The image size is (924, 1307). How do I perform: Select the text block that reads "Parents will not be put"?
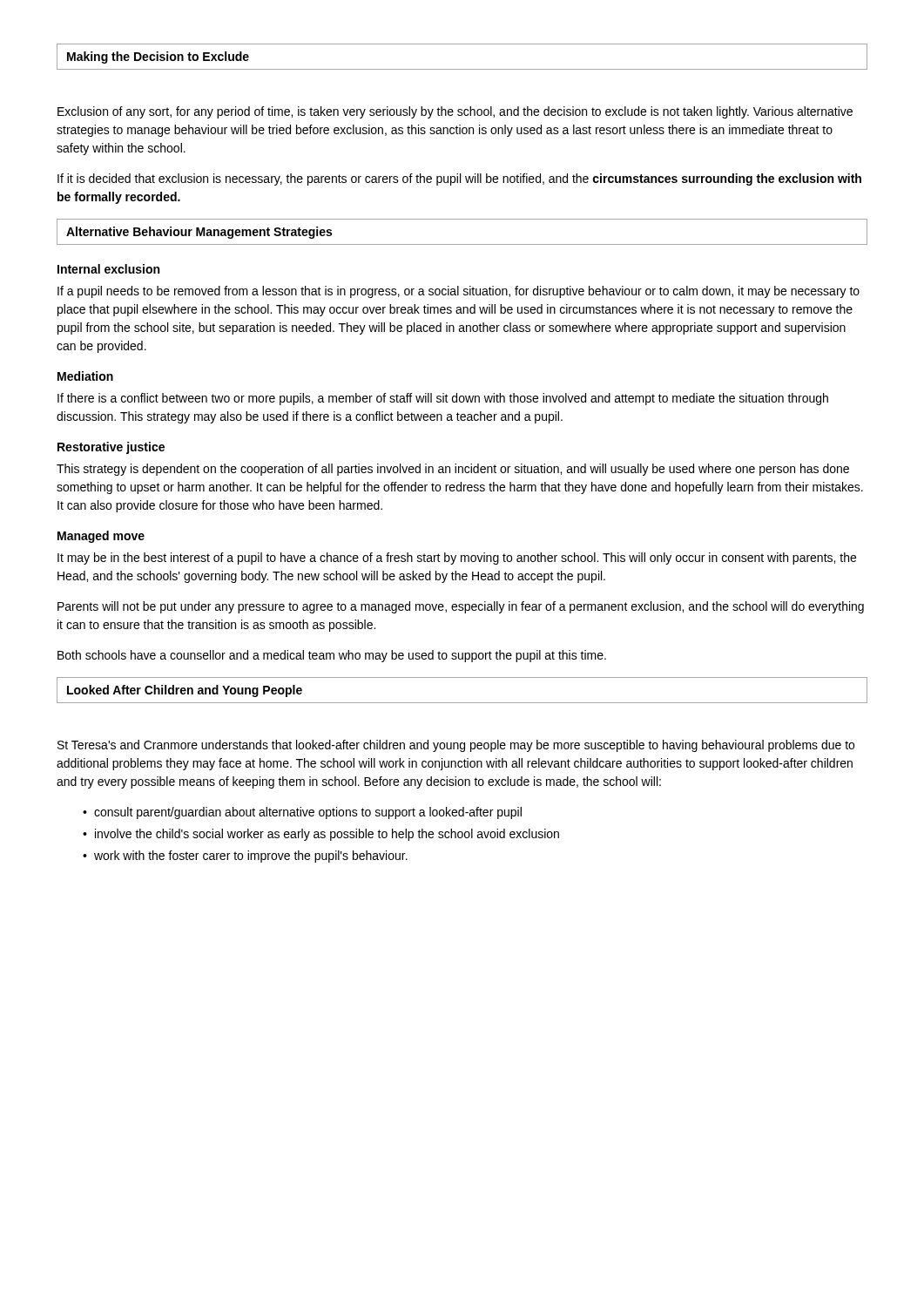pos(461,616)
